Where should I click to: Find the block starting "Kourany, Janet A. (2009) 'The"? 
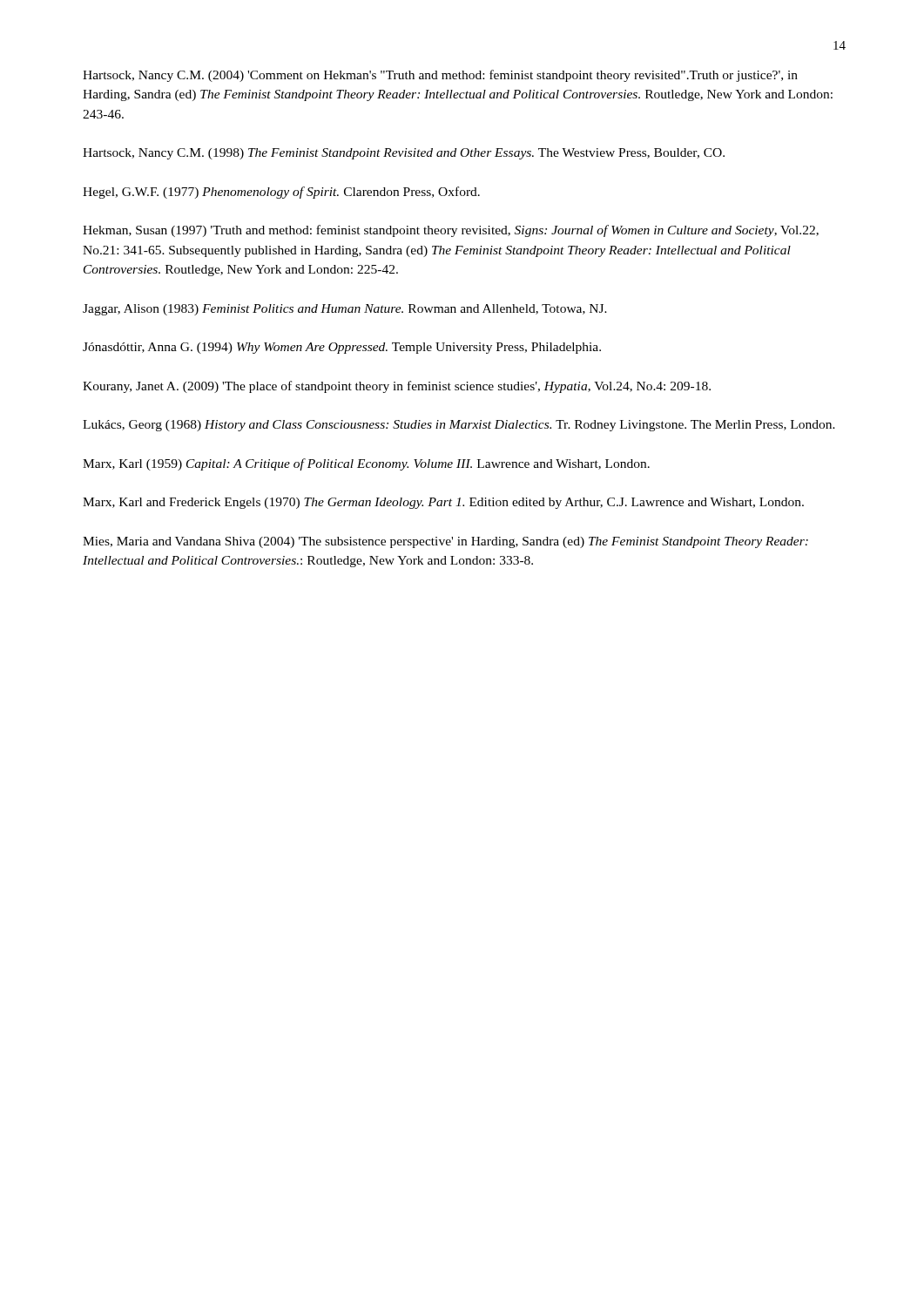pos(464,386)
